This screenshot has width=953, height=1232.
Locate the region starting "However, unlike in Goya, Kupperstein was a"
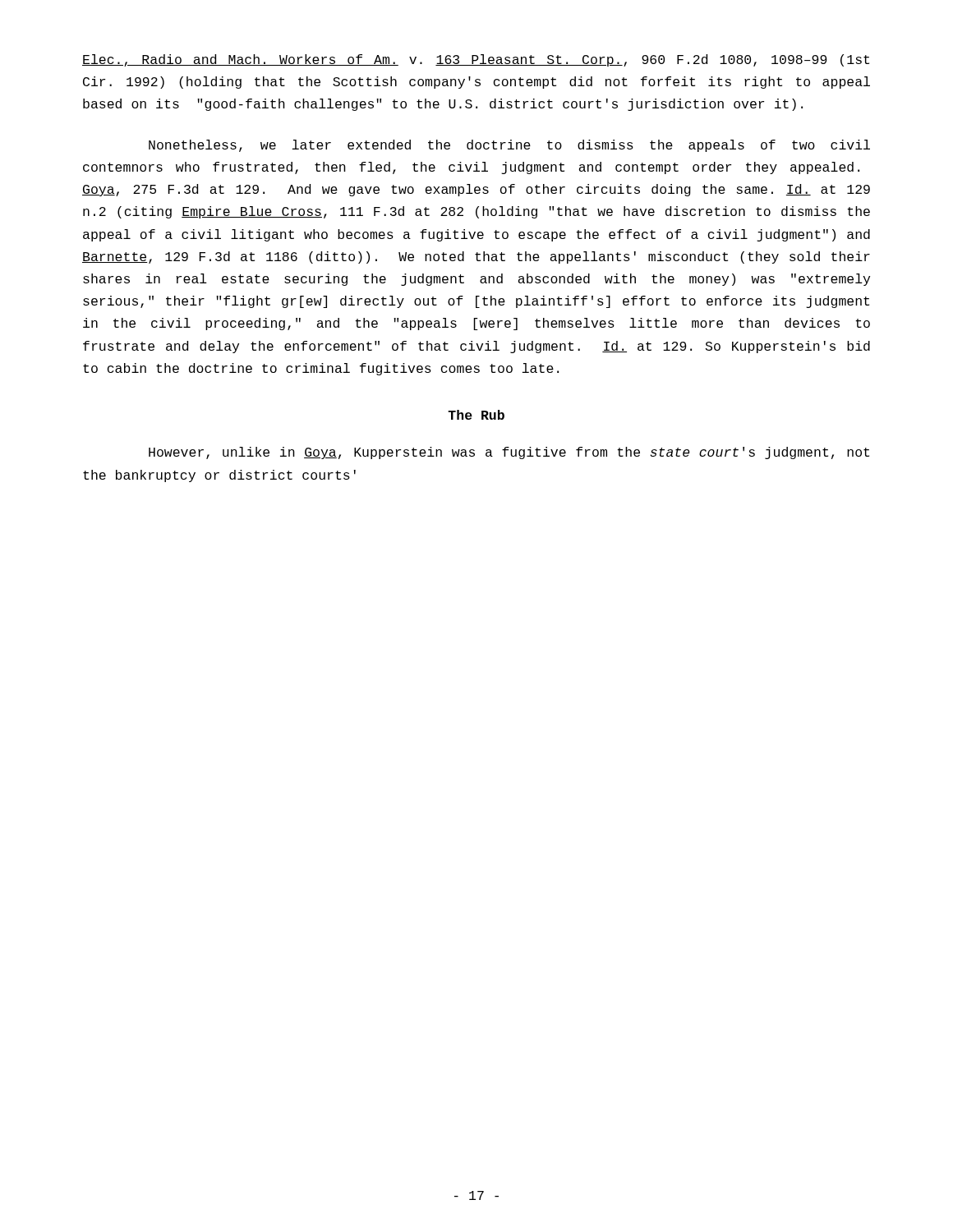point(476,464)
